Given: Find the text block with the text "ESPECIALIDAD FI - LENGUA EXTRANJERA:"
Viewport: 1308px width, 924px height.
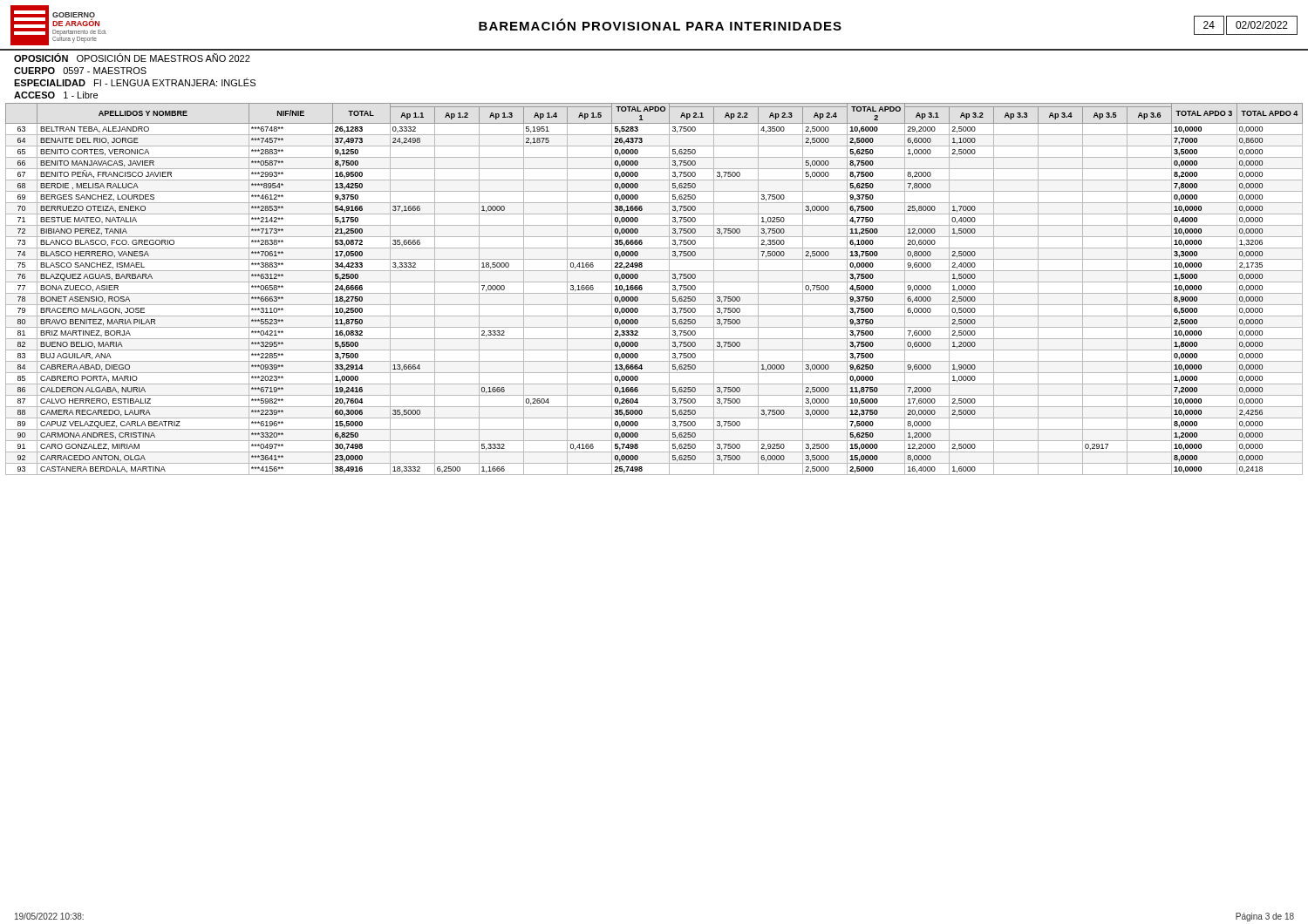Looking at the screenshot, I should pos(135,83).
